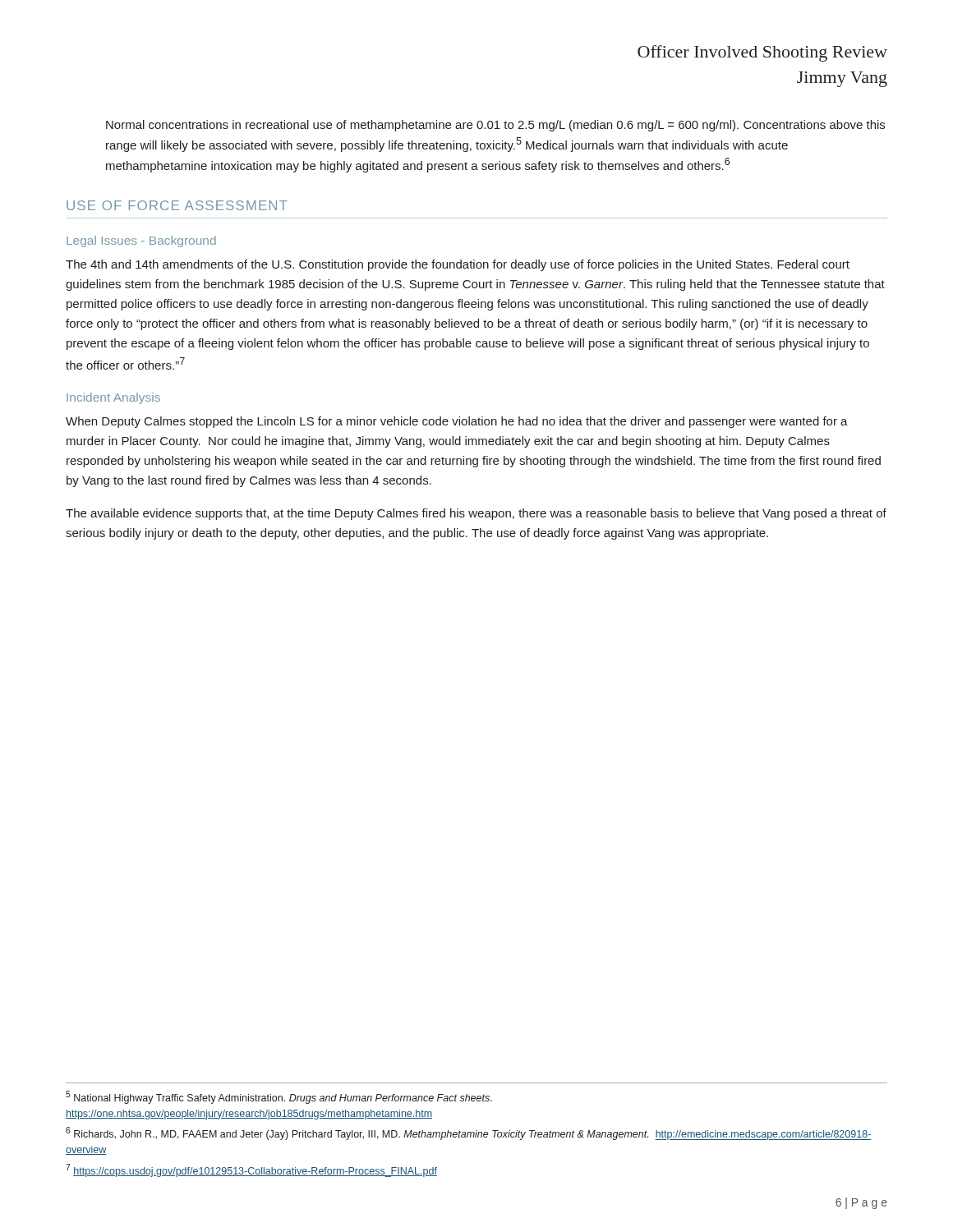Where is the passage that starts "The 4th and 14th amendments of"?
This screenshot has width=953, height=1232.
475,315
